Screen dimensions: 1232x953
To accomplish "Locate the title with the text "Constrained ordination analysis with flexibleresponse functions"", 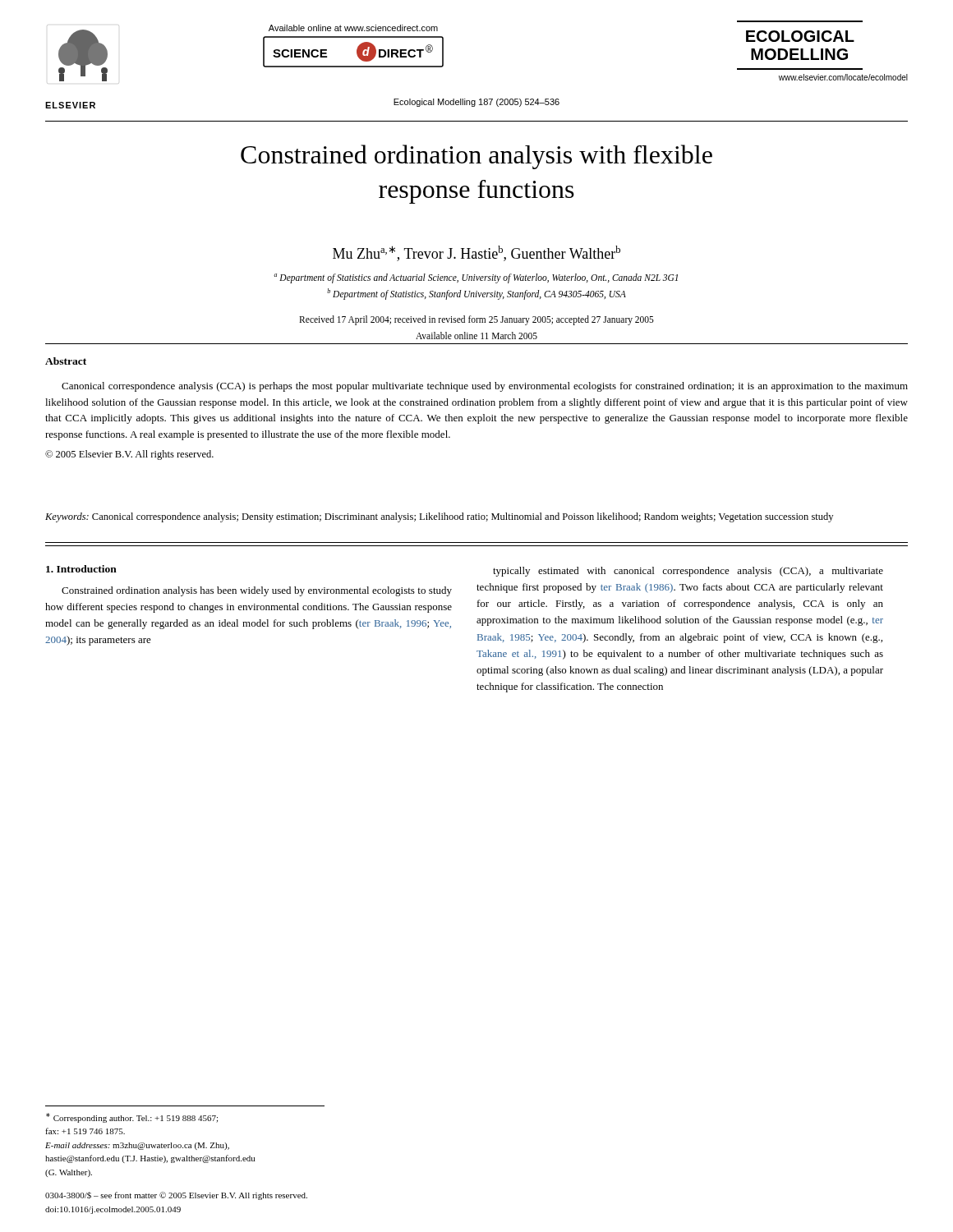I will pyautogui.click(x=476, y=172).
